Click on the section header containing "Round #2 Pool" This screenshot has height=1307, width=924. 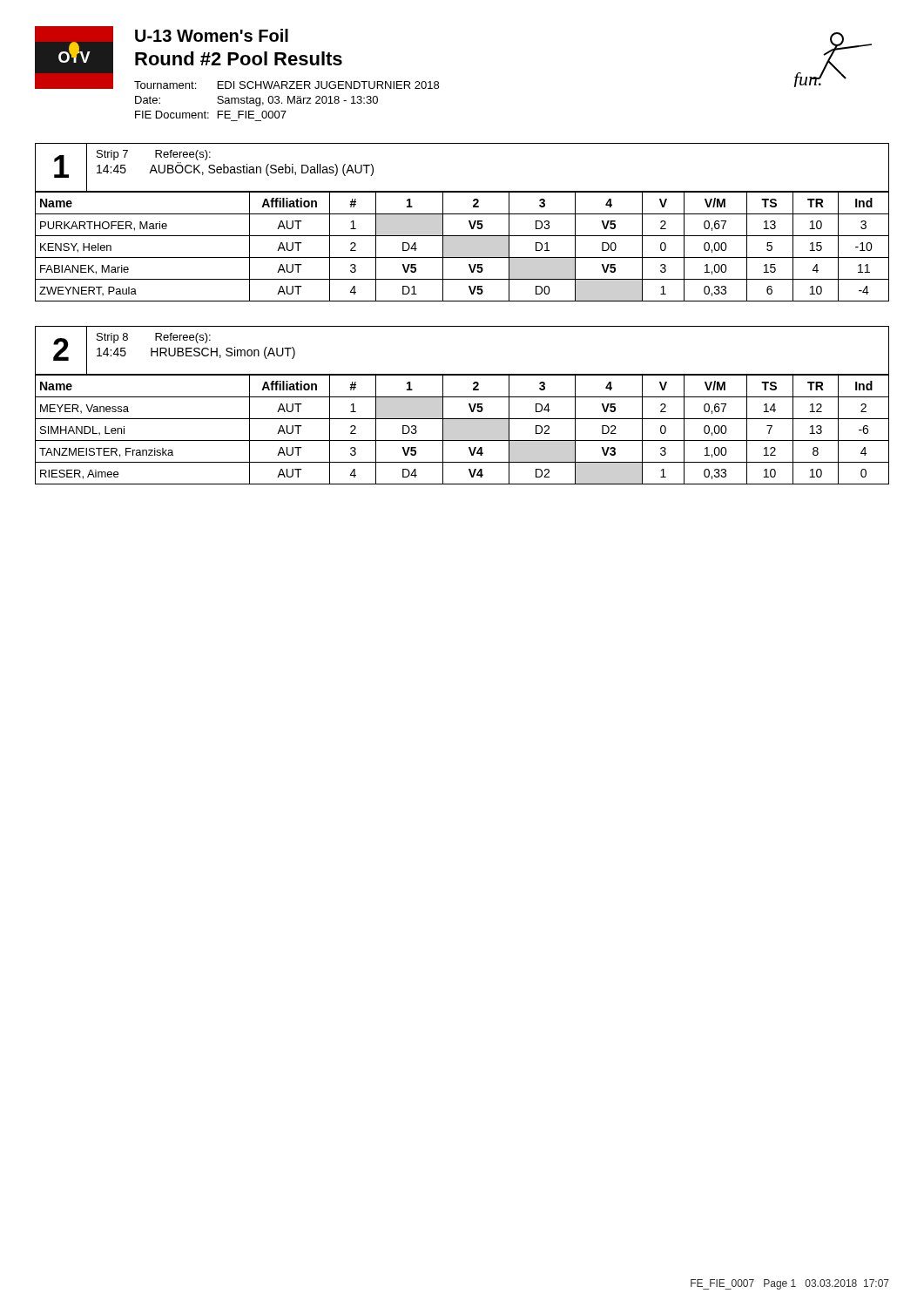(238, 59)
